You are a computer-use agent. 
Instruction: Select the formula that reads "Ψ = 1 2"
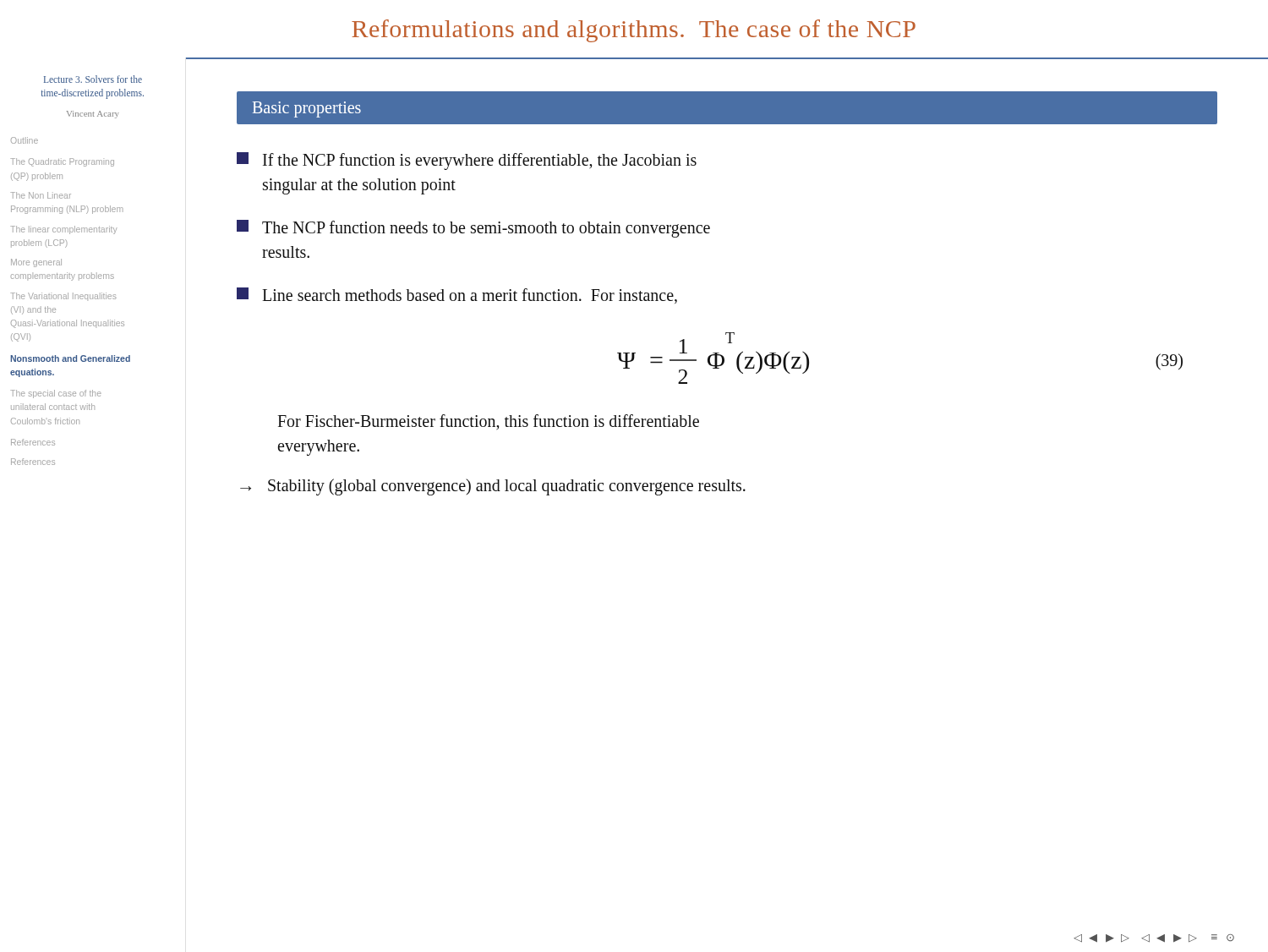point(739,358)
